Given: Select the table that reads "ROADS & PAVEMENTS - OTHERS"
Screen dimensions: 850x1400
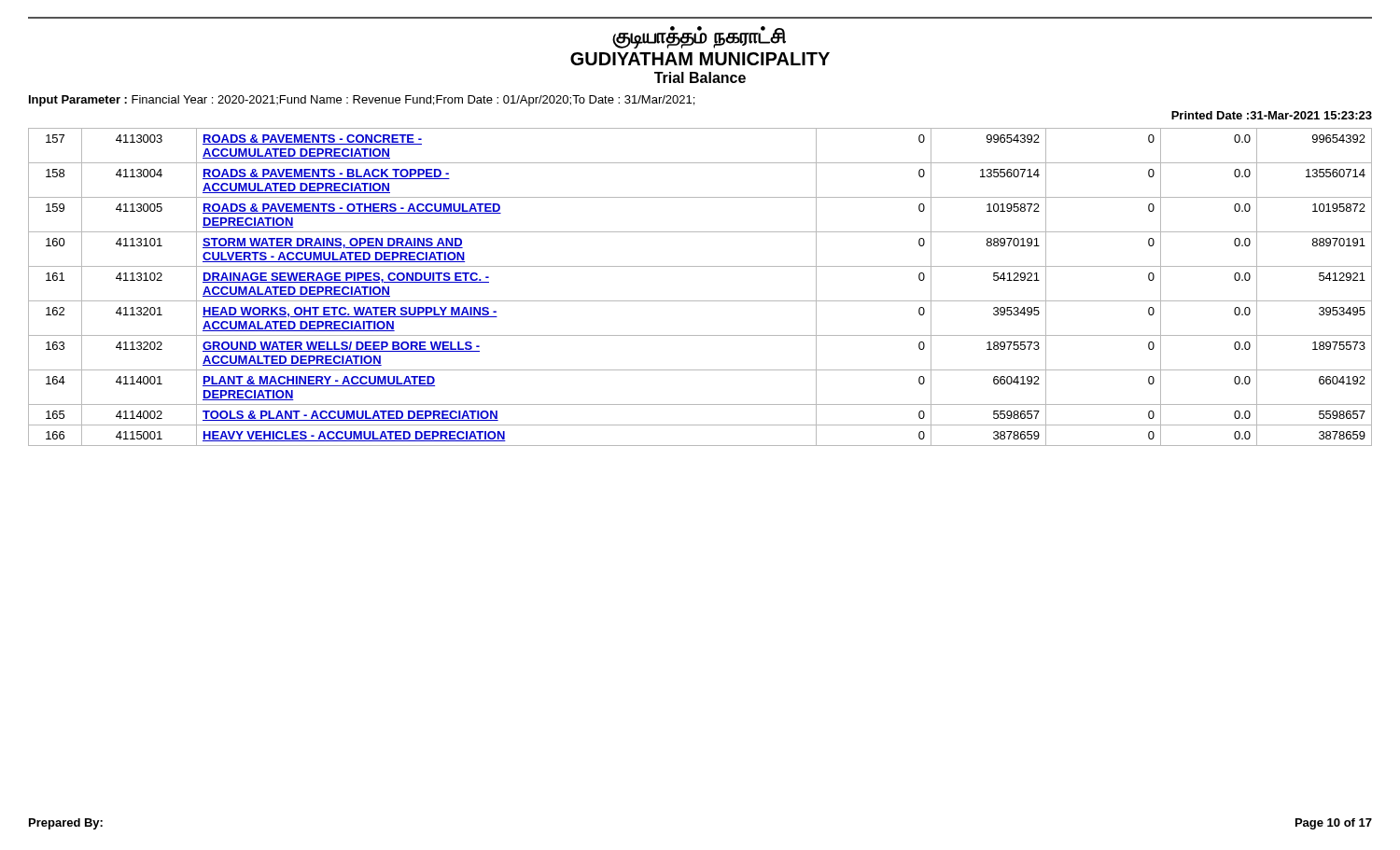Looking at the screenshot, I should 700,287.
